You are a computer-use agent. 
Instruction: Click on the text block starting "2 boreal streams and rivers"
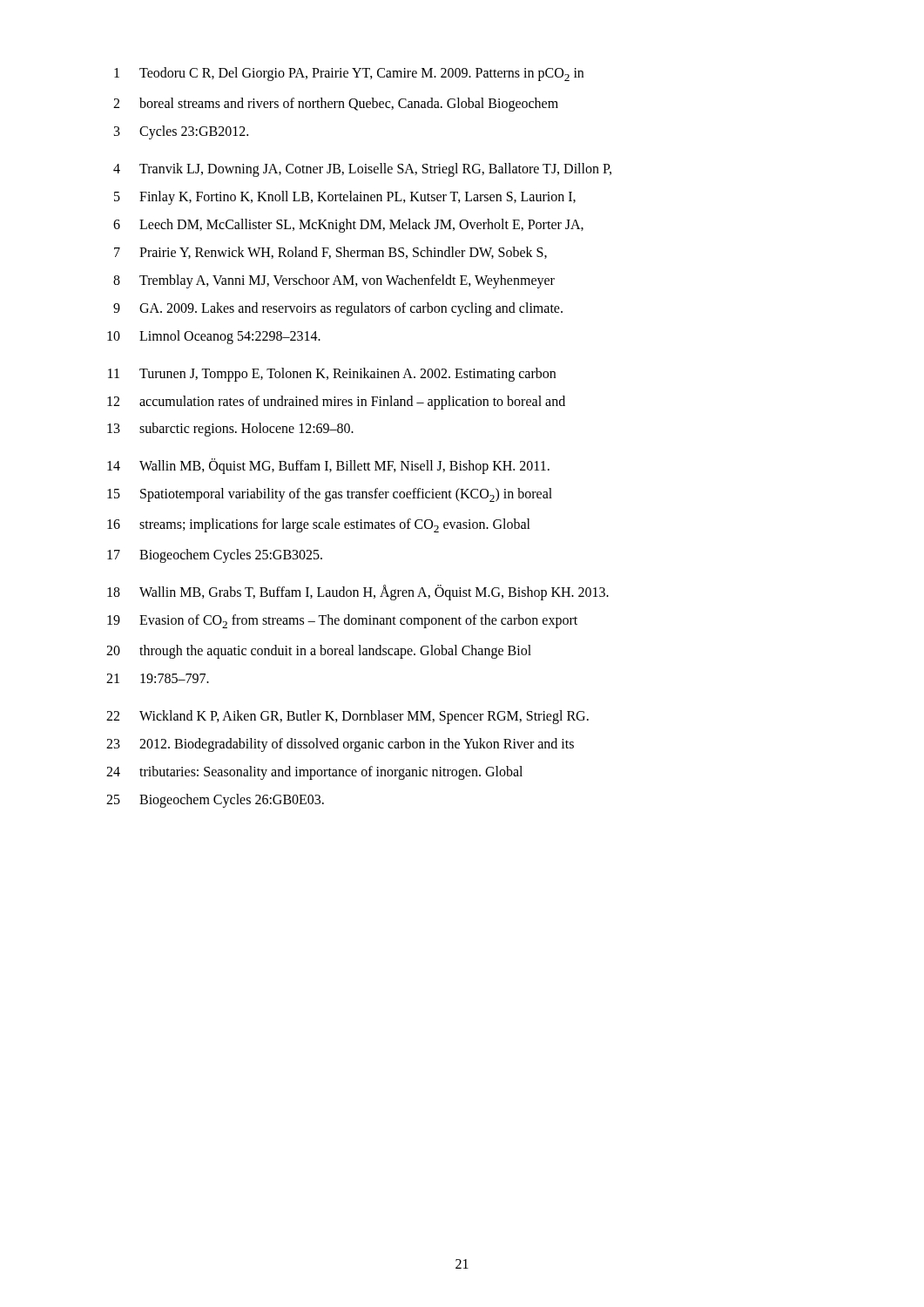pos(471,104)
